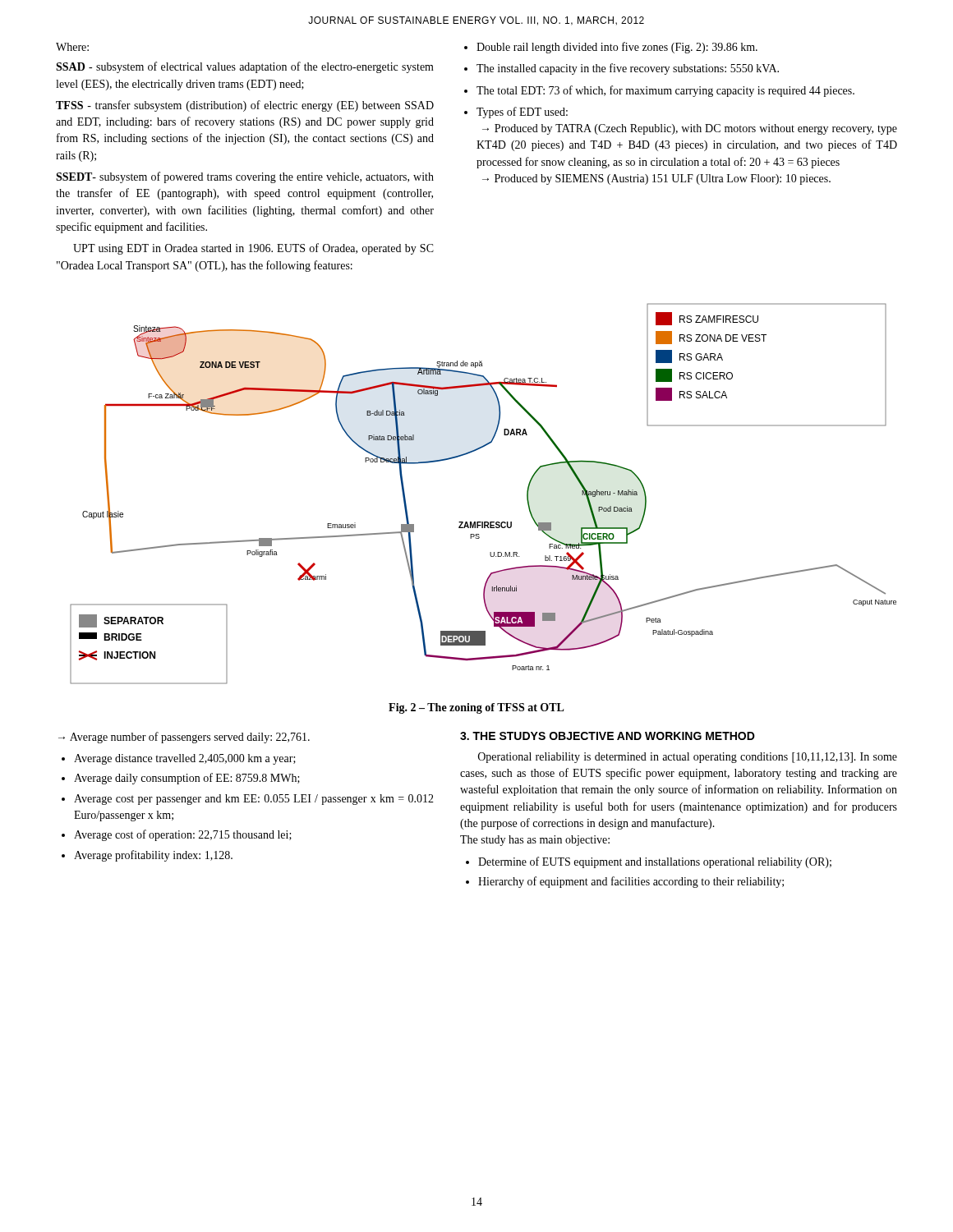
Task: Where is the passage that starts "The total EDT: 73 of which,"?
Action: (x=666, y=90)
